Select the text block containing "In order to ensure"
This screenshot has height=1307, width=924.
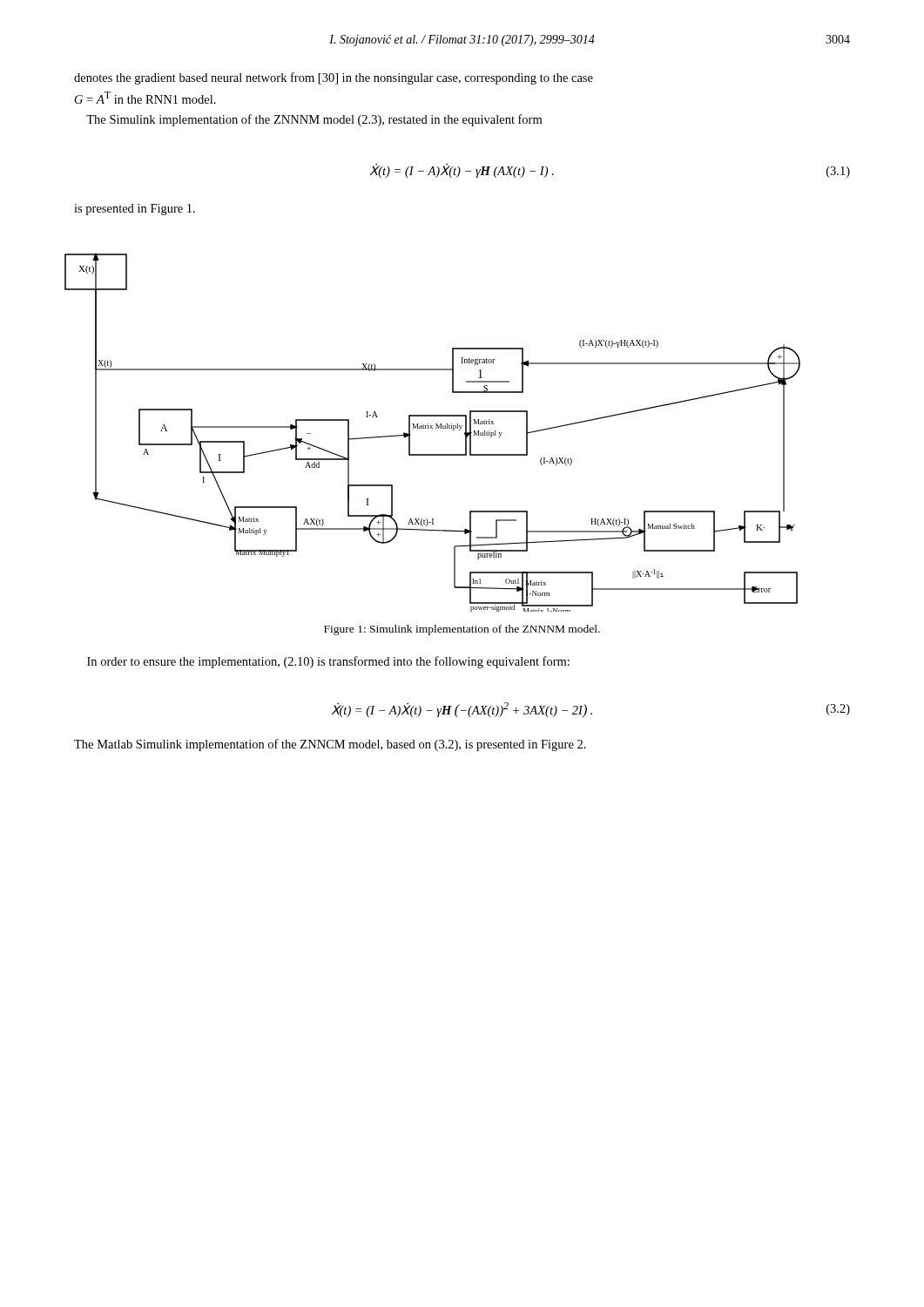tap(322, 661)
